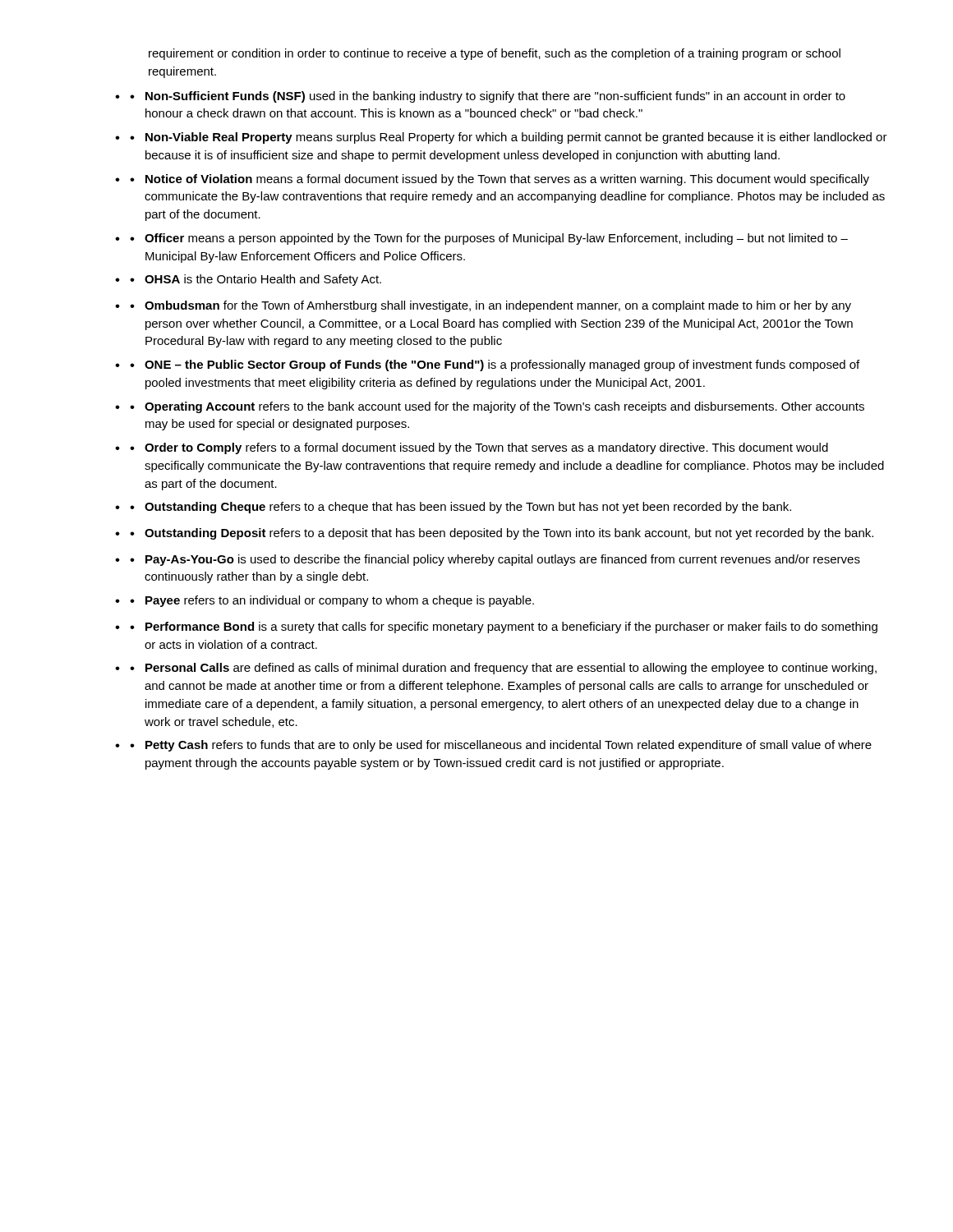Find the text starting "• Ombudsman for the Town of Amherstburg shall"
953x1232 pixels.
click(509, 323)
